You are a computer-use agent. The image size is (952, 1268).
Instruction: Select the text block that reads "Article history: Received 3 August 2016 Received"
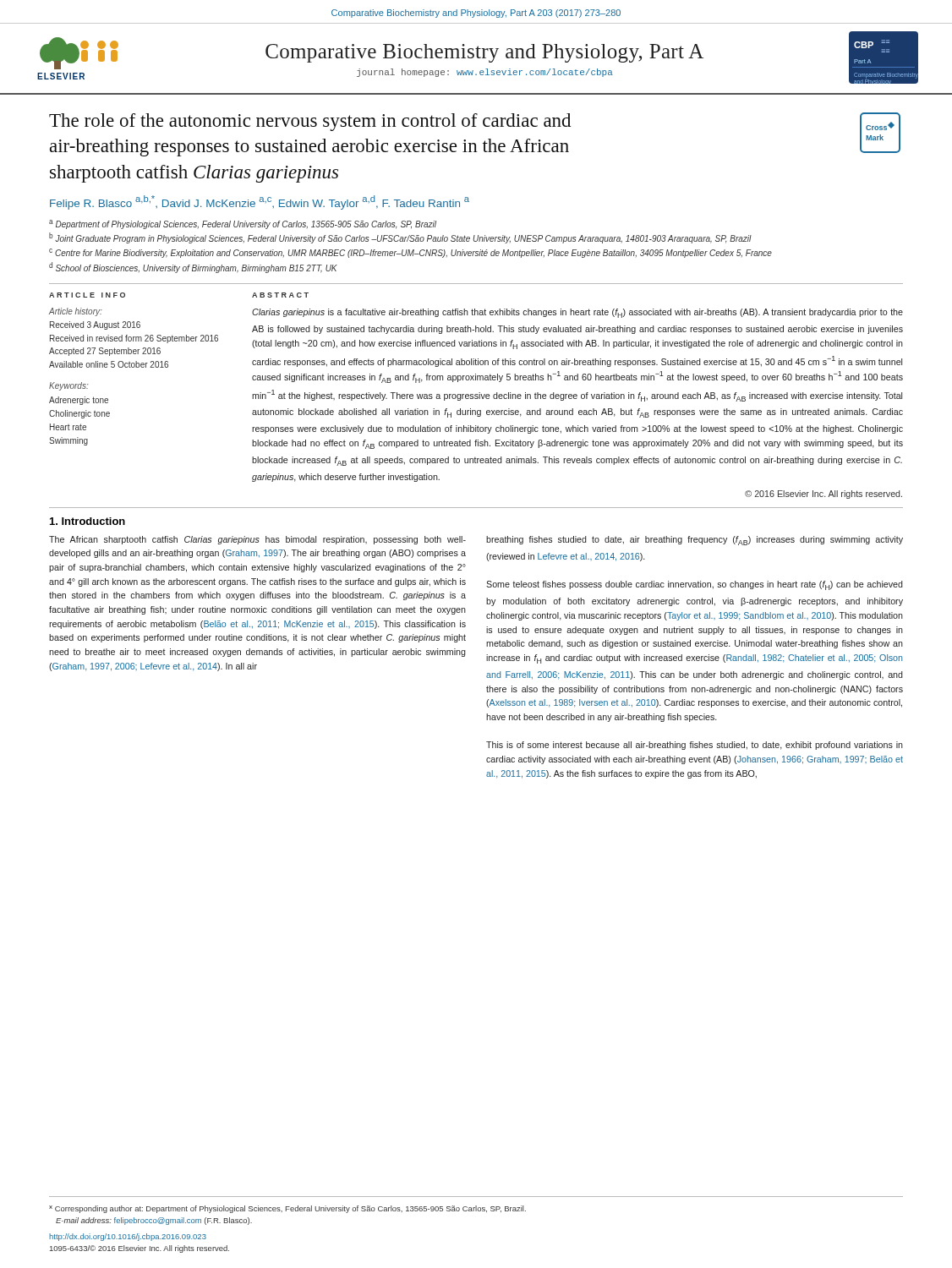(x=141, y=337)
